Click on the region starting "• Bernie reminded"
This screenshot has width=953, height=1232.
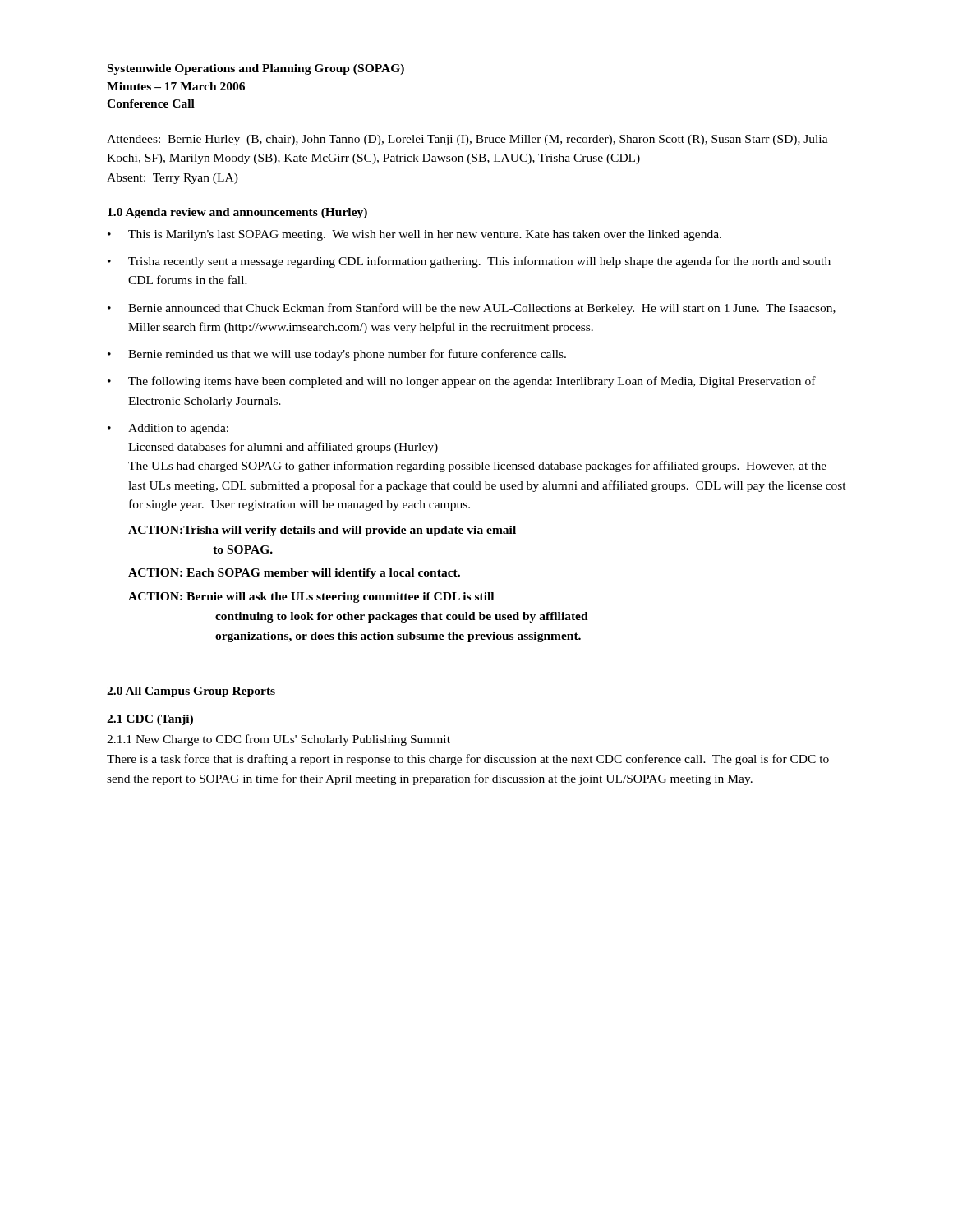476,354
